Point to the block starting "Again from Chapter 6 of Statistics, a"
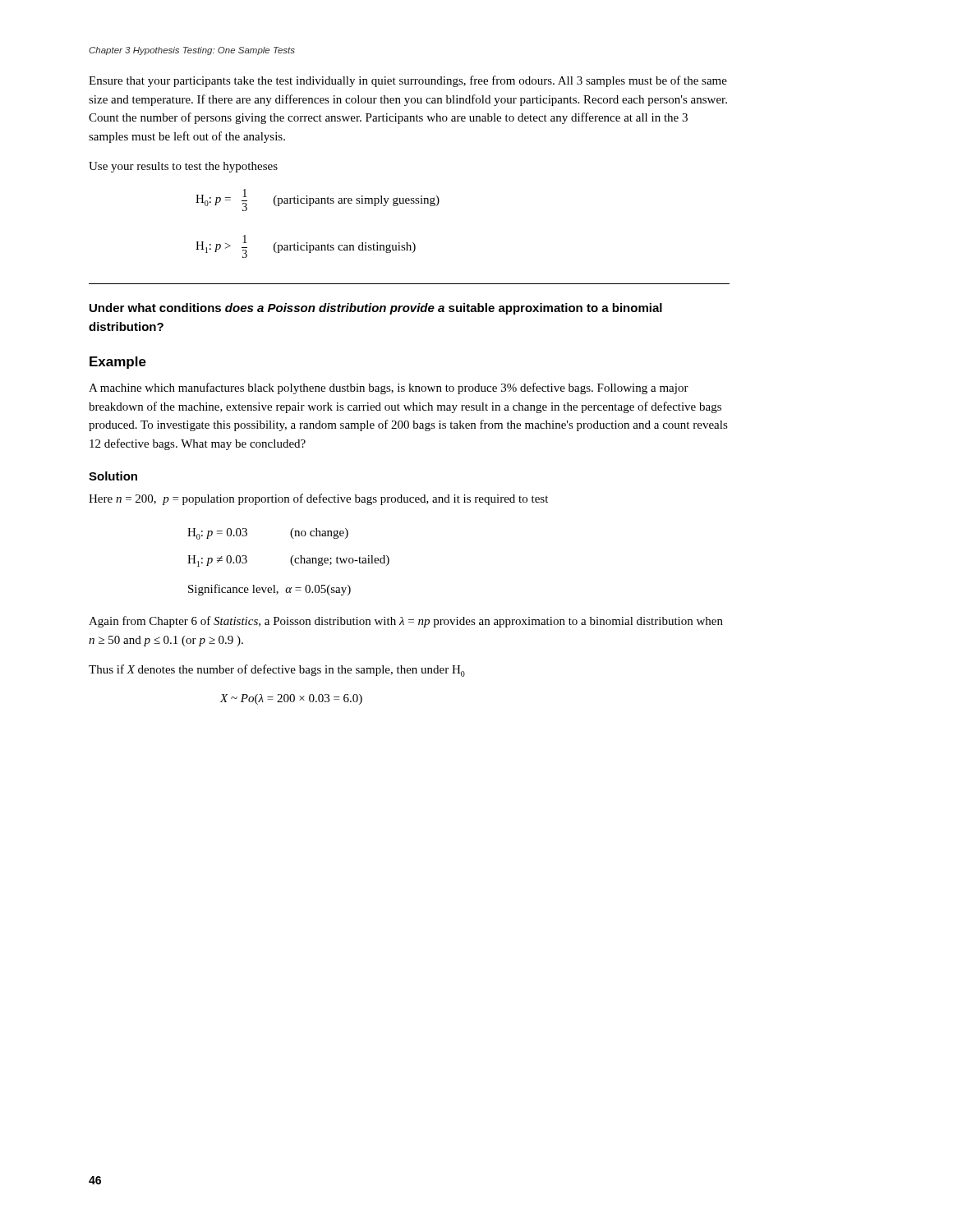The image size is (953, 1232). pos(406,630)
